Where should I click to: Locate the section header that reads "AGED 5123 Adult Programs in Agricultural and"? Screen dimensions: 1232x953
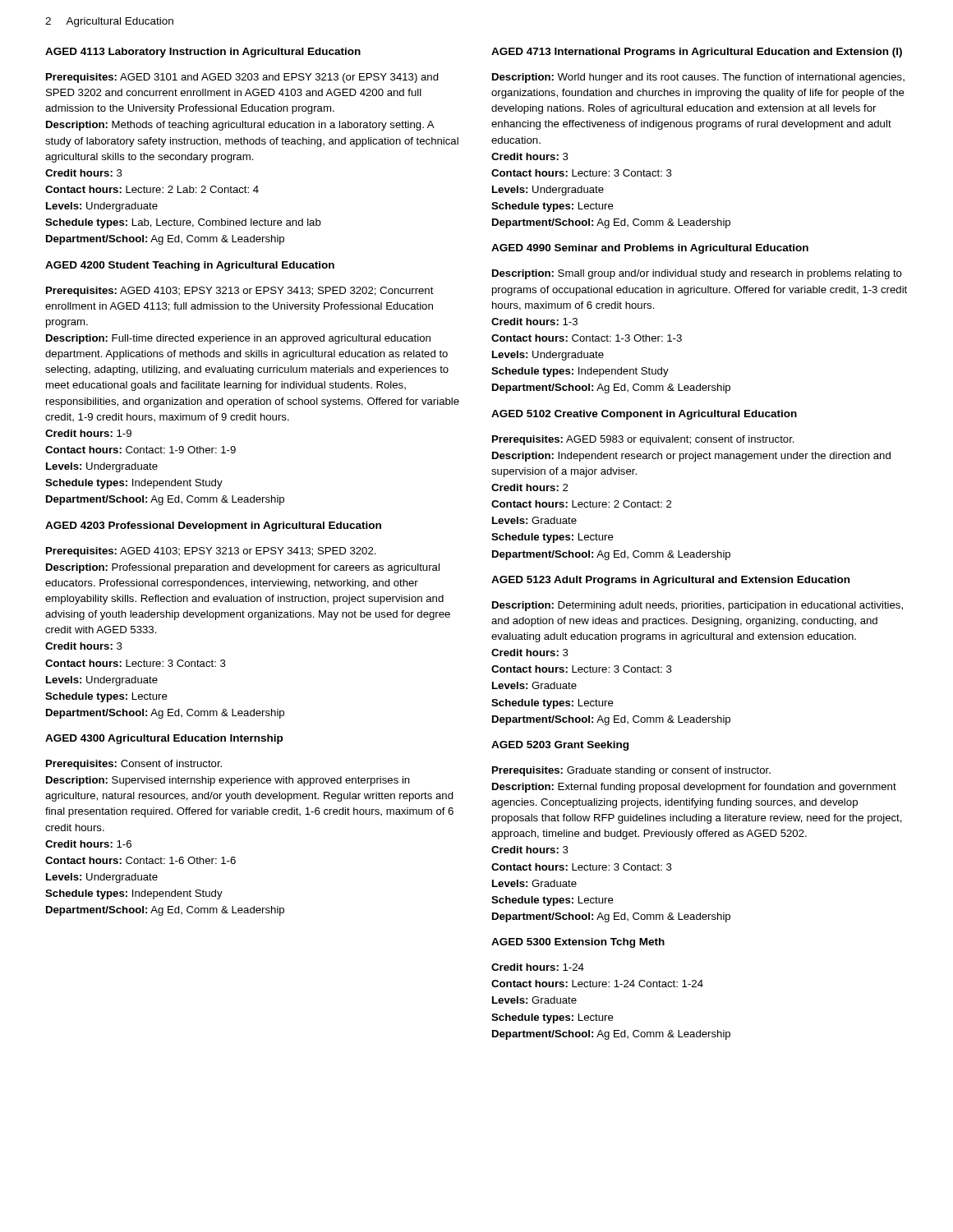point(700,579)
